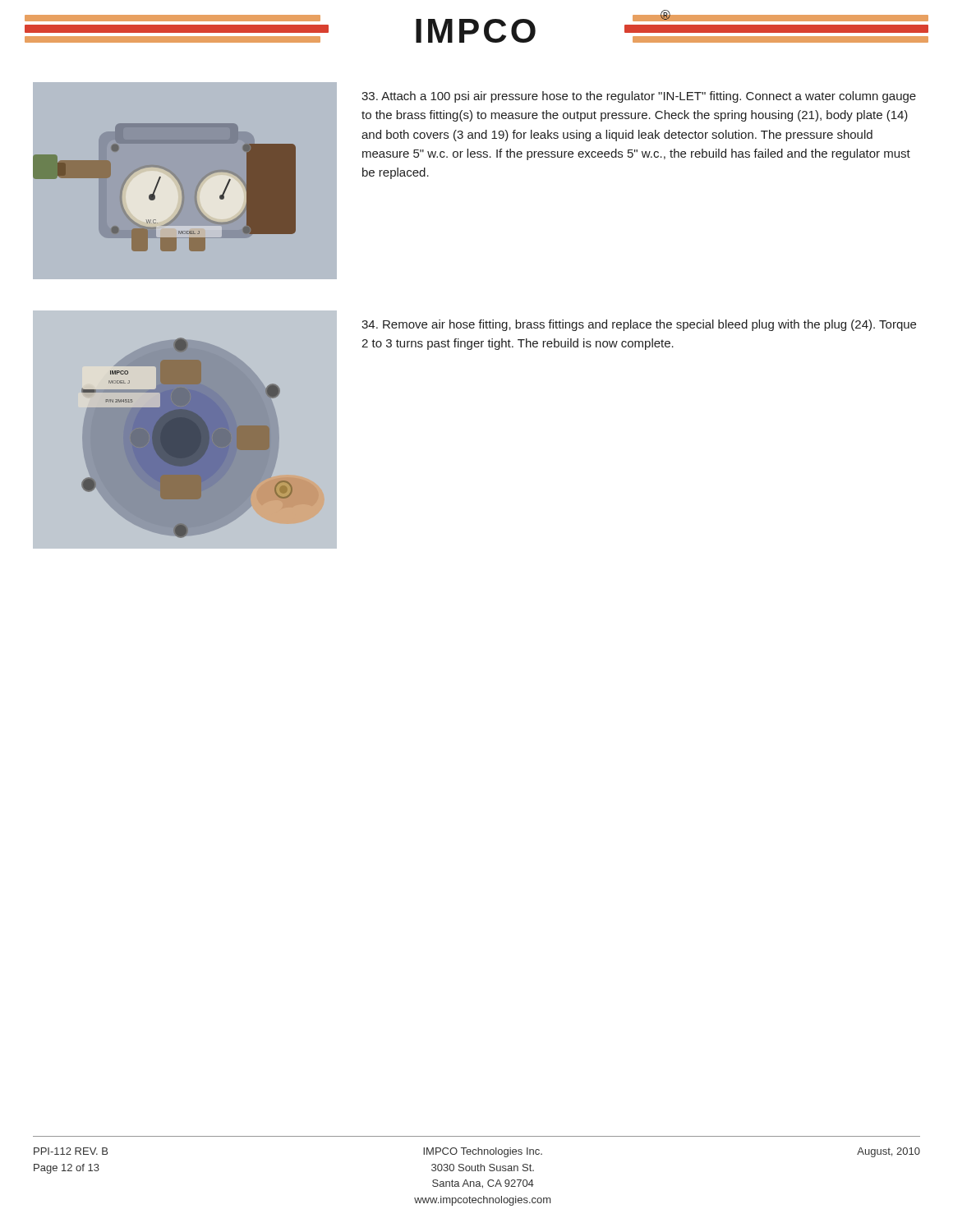Click on the logo

[476, 30]
